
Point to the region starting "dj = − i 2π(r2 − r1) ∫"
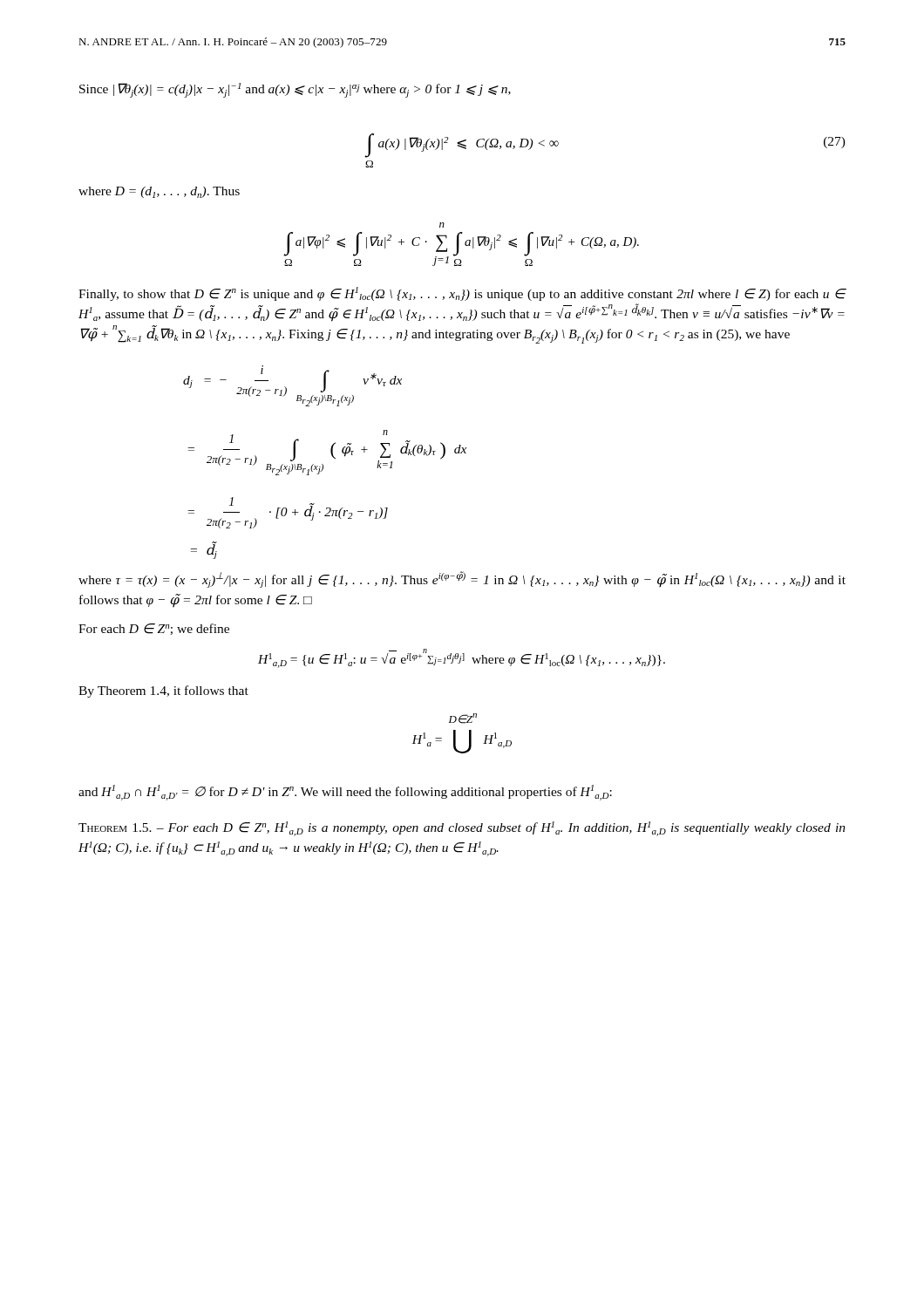325,462
